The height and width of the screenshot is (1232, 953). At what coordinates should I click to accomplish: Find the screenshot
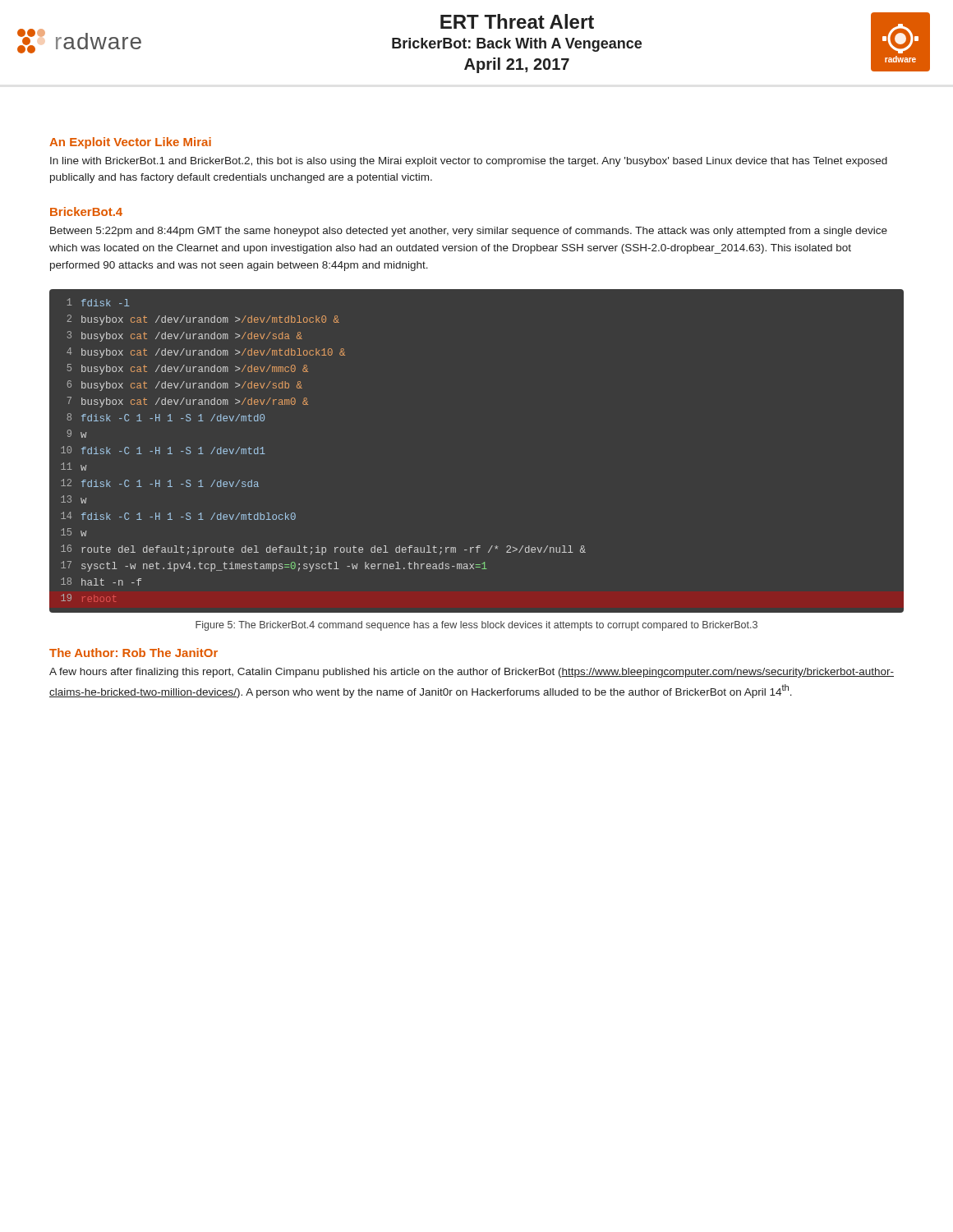(x=476, y=451)
